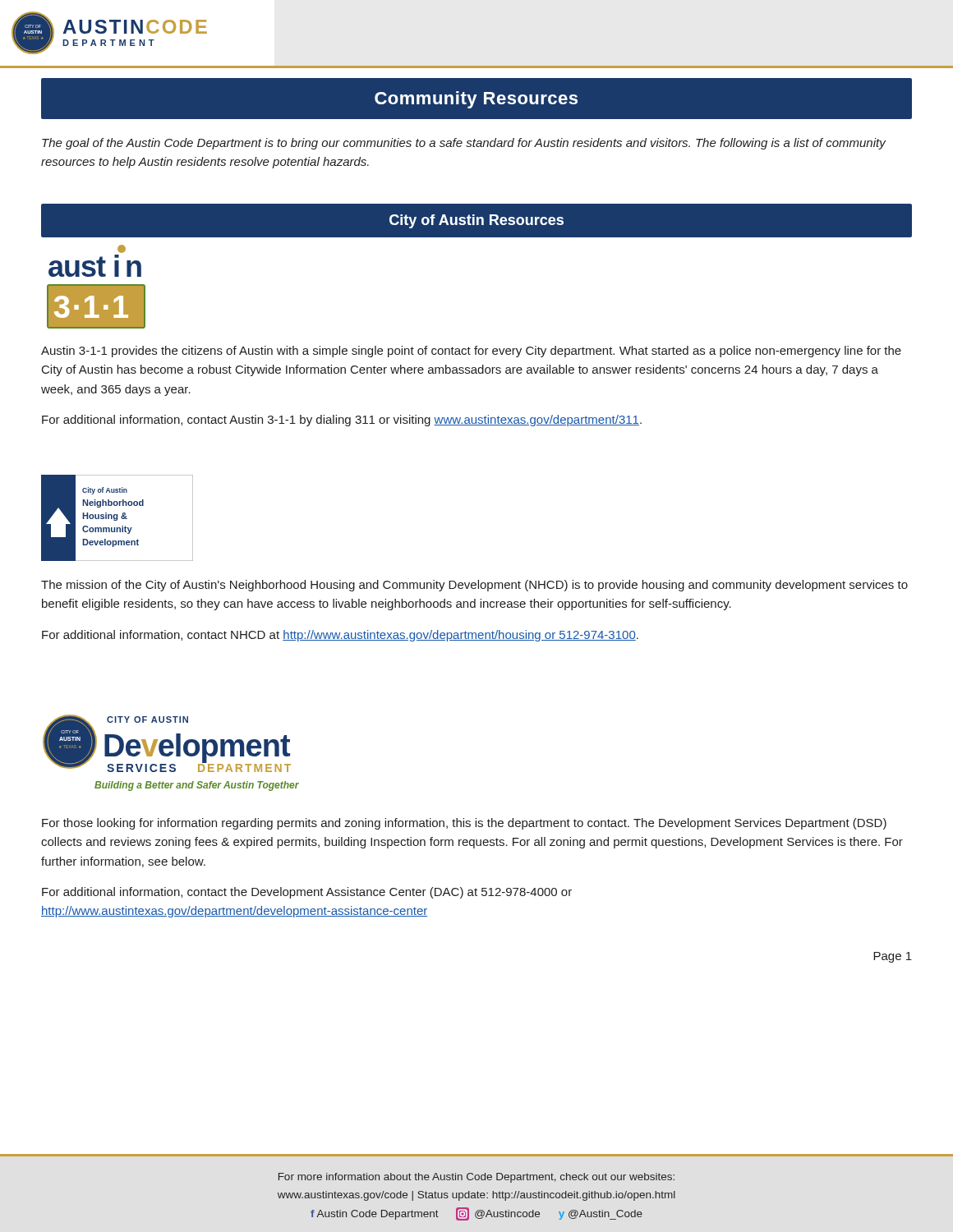The height and width of the screenshot is (1232, 953).
Task: Find the text block that says "The goal of the"
Action: [x=476, y=152]
